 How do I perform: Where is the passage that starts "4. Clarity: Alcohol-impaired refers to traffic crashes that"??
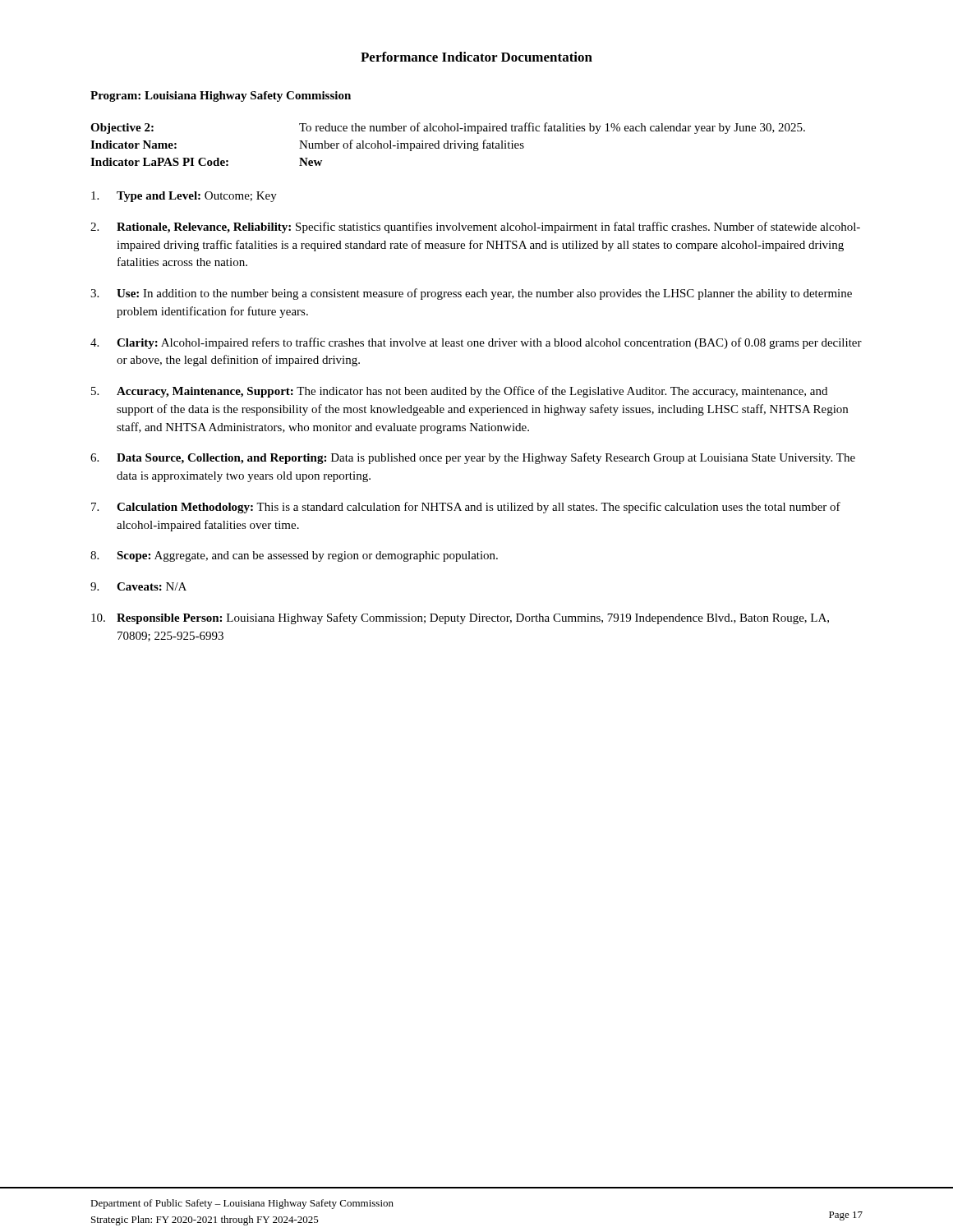point(476,352)
